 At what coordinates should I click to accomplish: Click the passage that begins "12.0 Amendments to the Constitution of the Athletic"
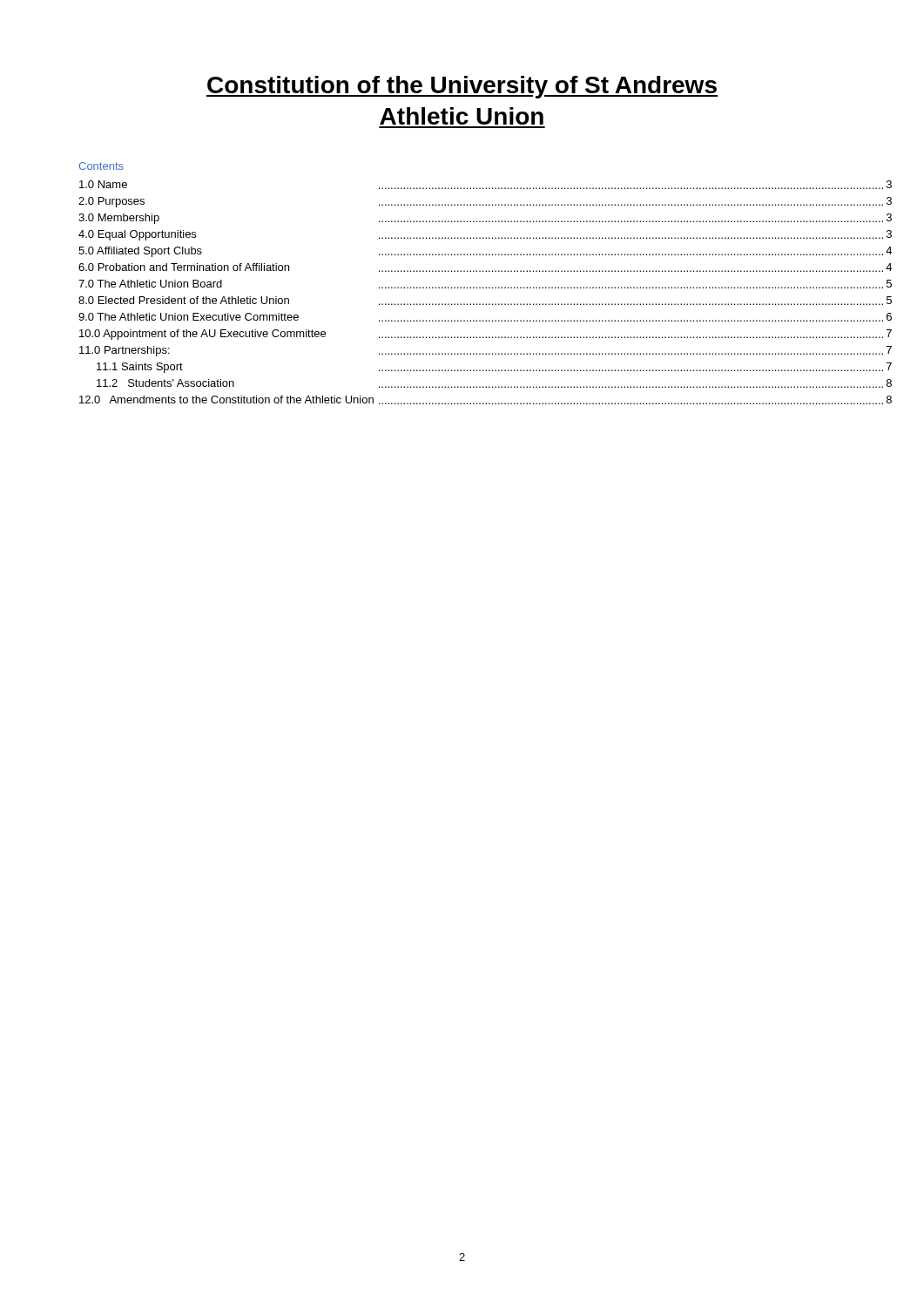pyautogui.click(x=485, y=399)
